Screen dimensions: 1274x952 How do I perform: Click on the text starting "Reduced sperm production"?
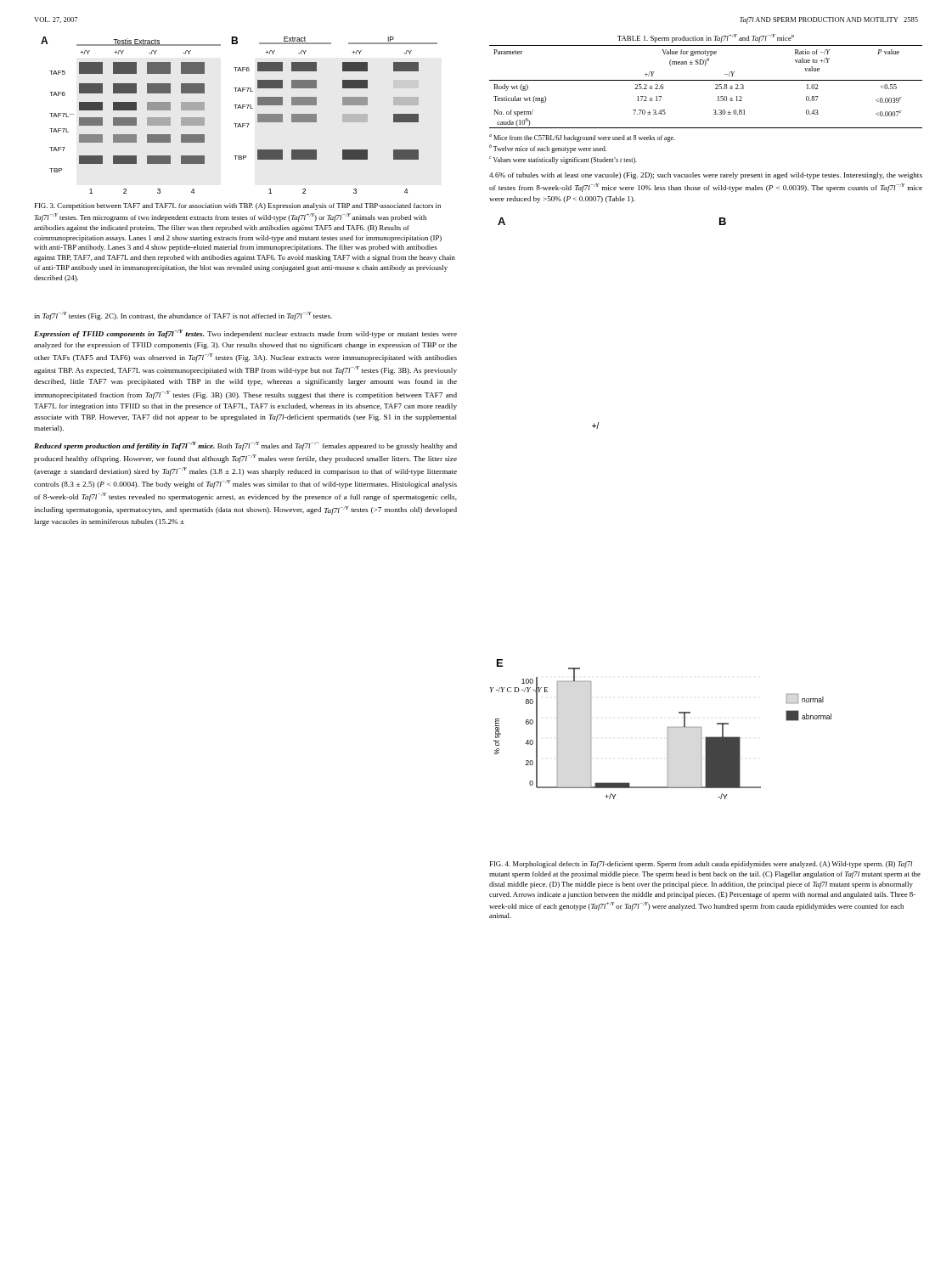[245, 483]
